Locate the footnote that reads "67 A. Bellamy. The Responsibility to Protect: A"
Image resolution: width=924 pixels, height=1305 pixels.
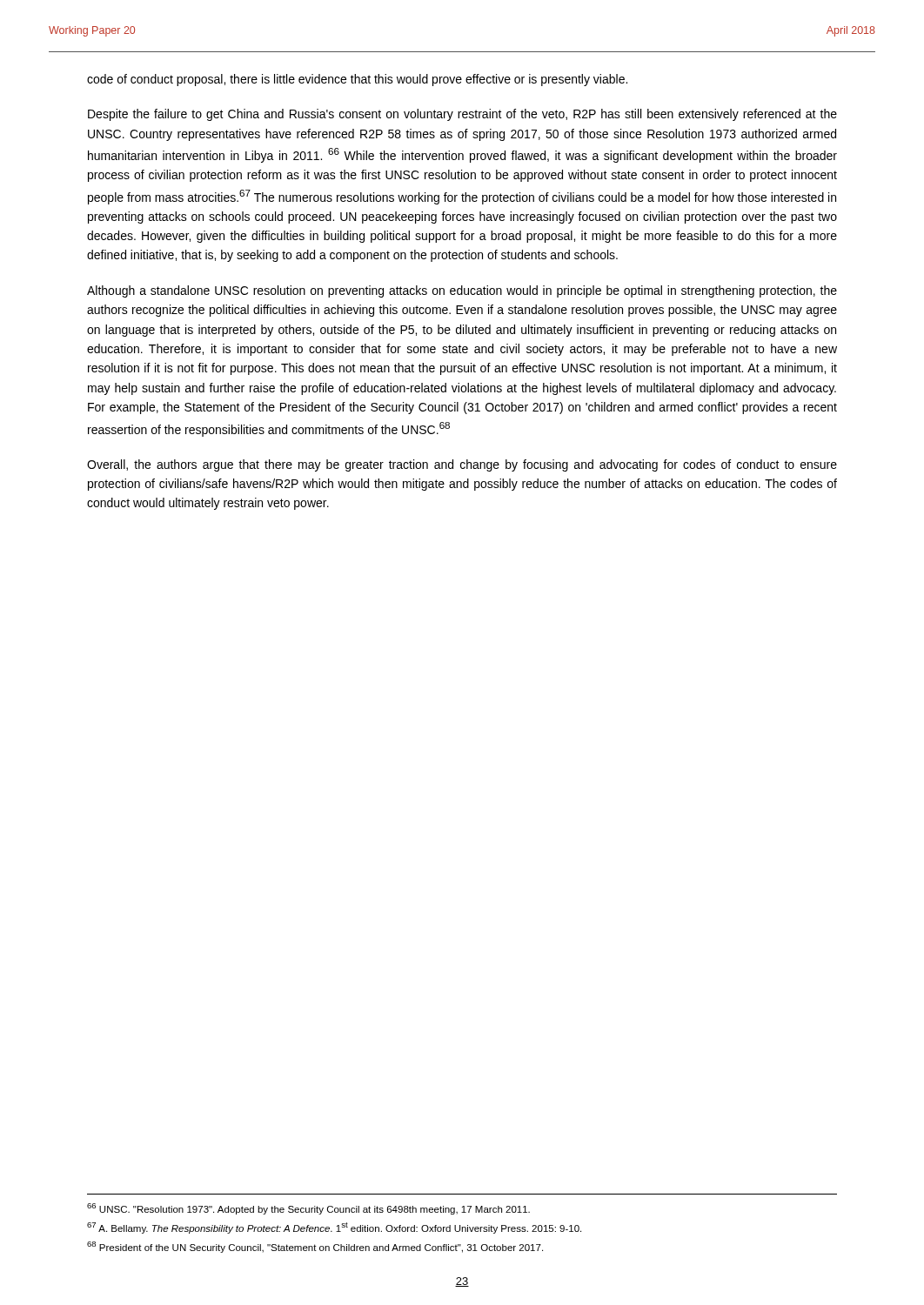pyautogui.click(x=335, y=1227)
